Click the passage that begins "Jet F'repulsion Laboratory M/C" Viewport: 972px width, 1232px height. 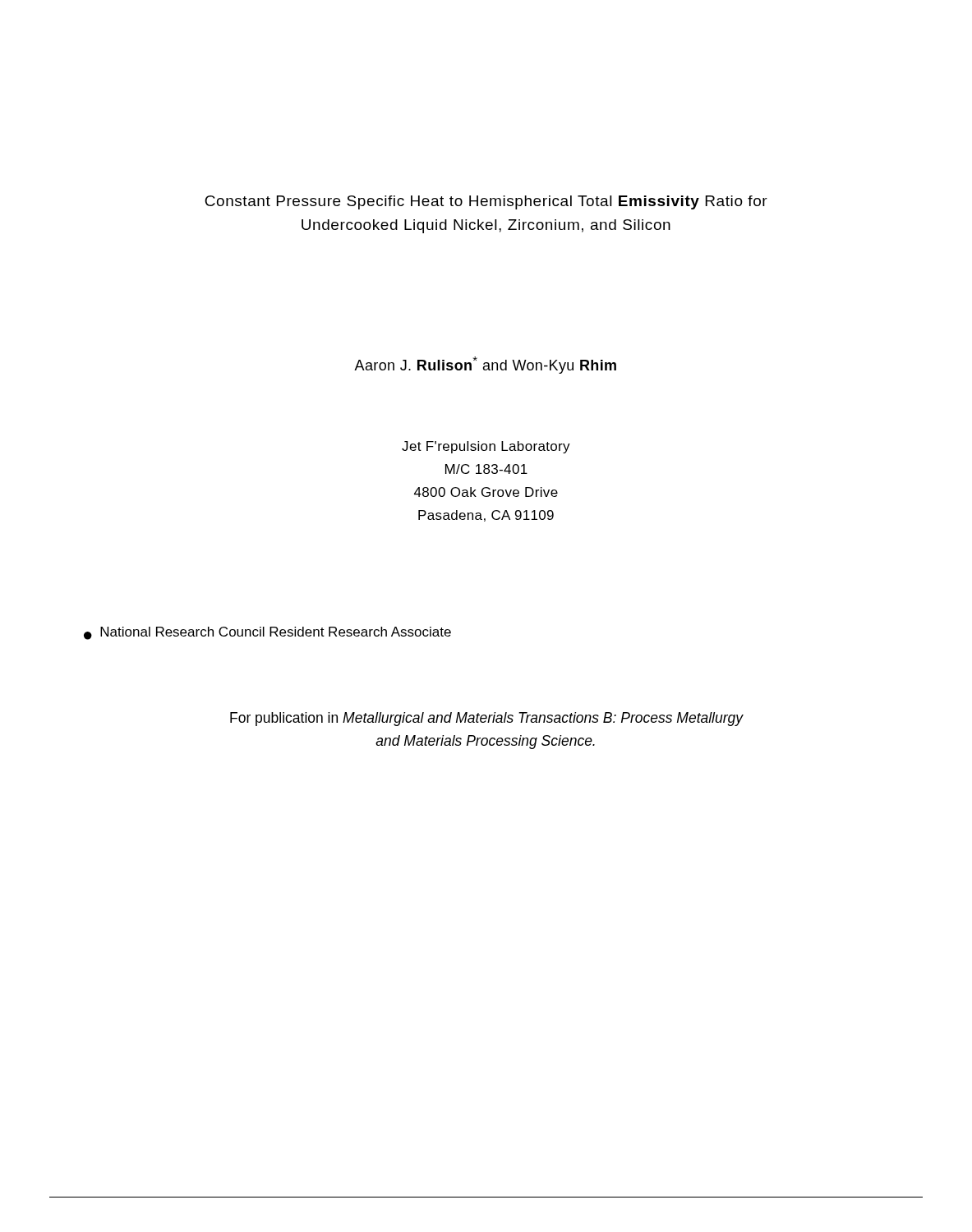point(486,481)
